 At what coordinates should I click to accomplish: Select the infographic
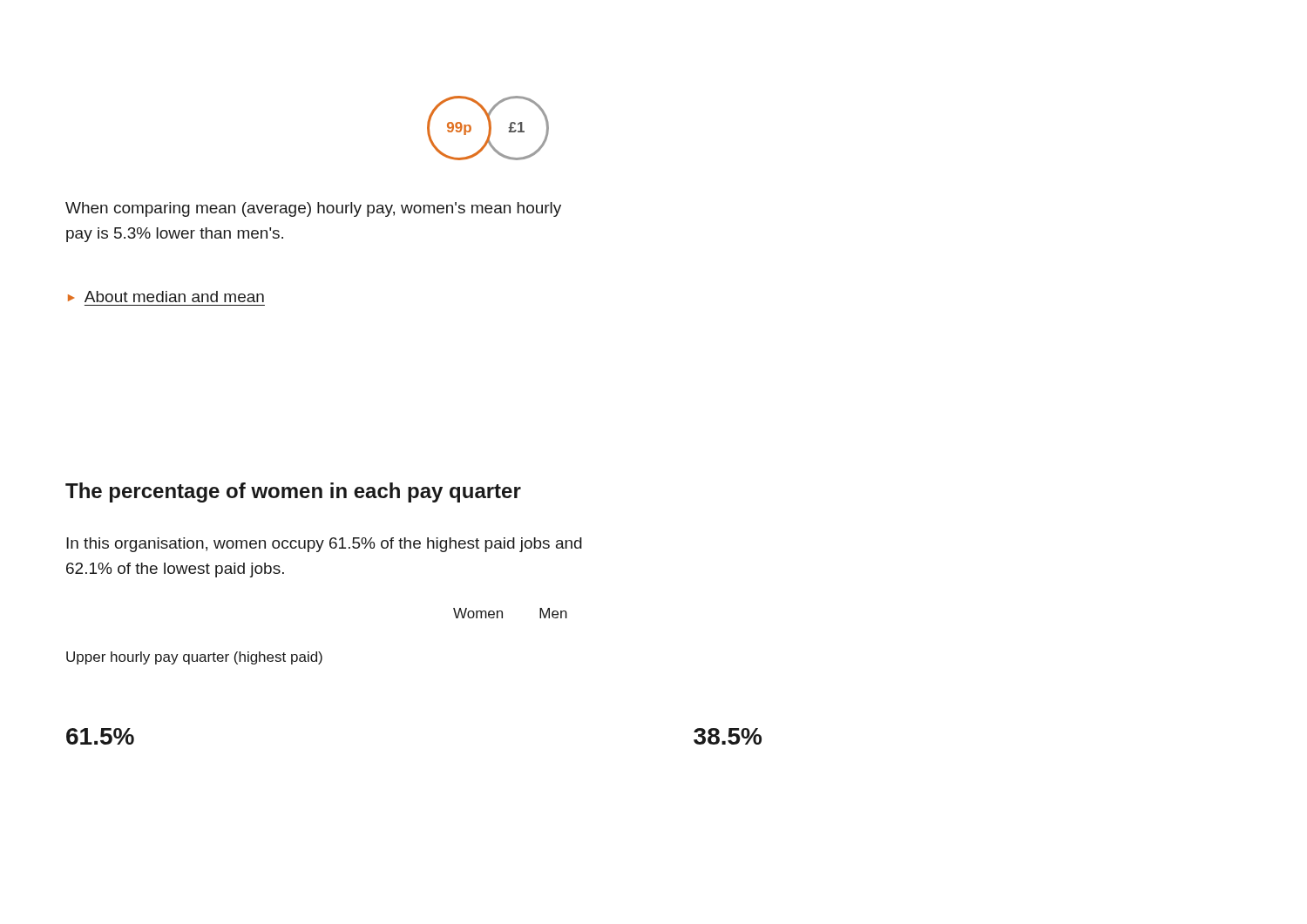488,128
